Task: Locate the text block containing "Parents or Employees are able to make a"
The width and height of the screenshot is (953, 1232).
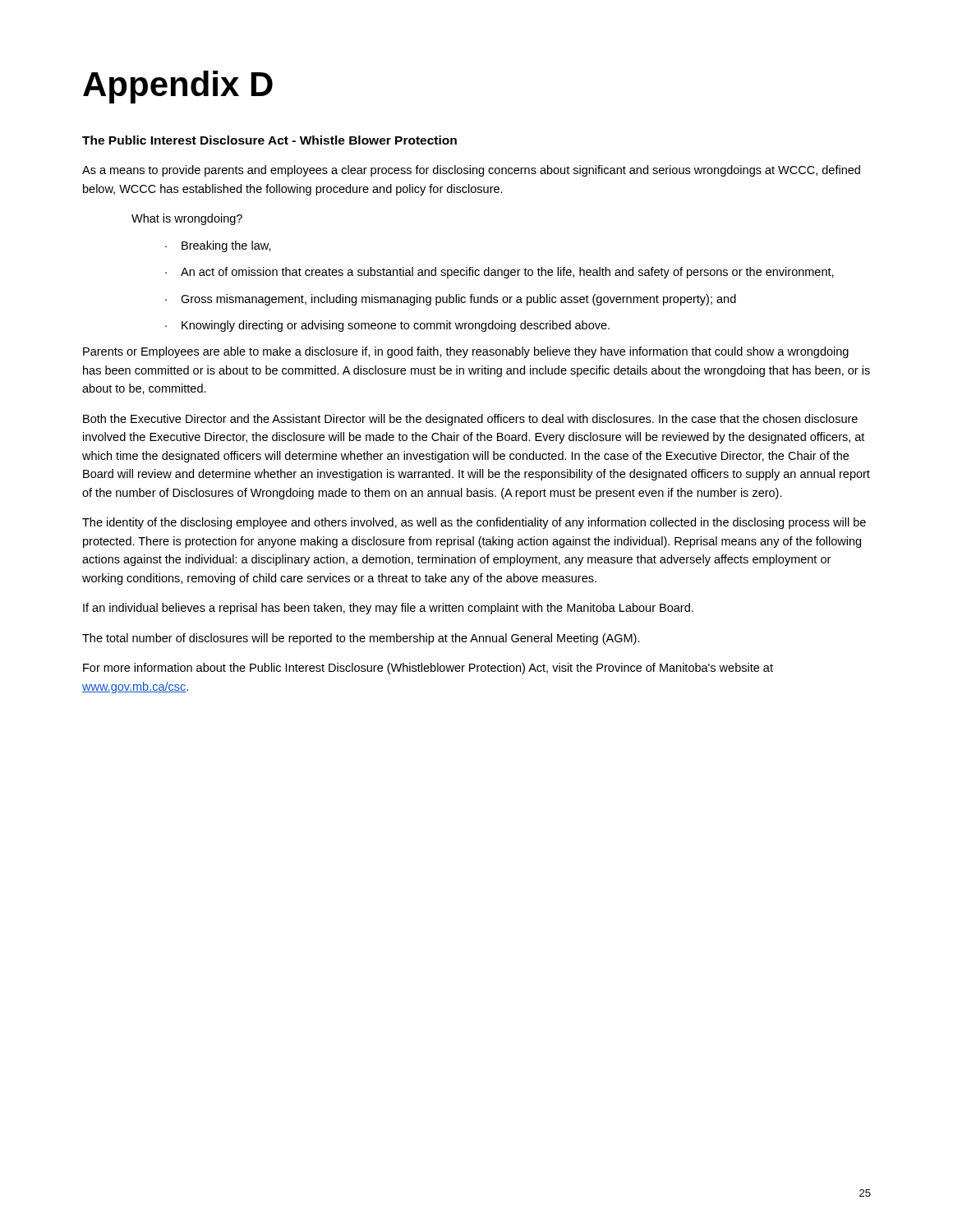Action: (476, 370)
